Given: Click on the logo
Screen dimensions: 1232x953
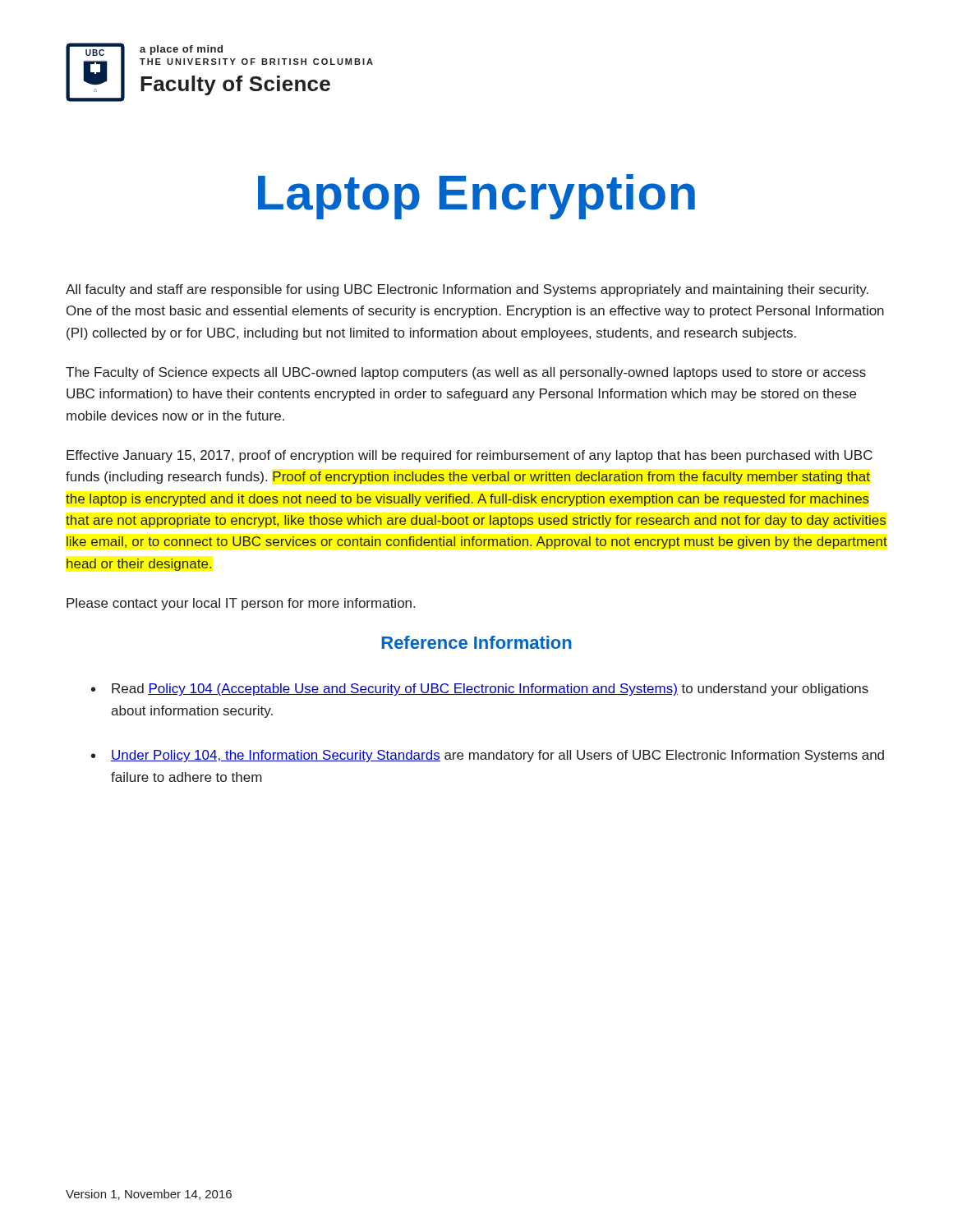Looking at the screenshot, I should [220, 72].
